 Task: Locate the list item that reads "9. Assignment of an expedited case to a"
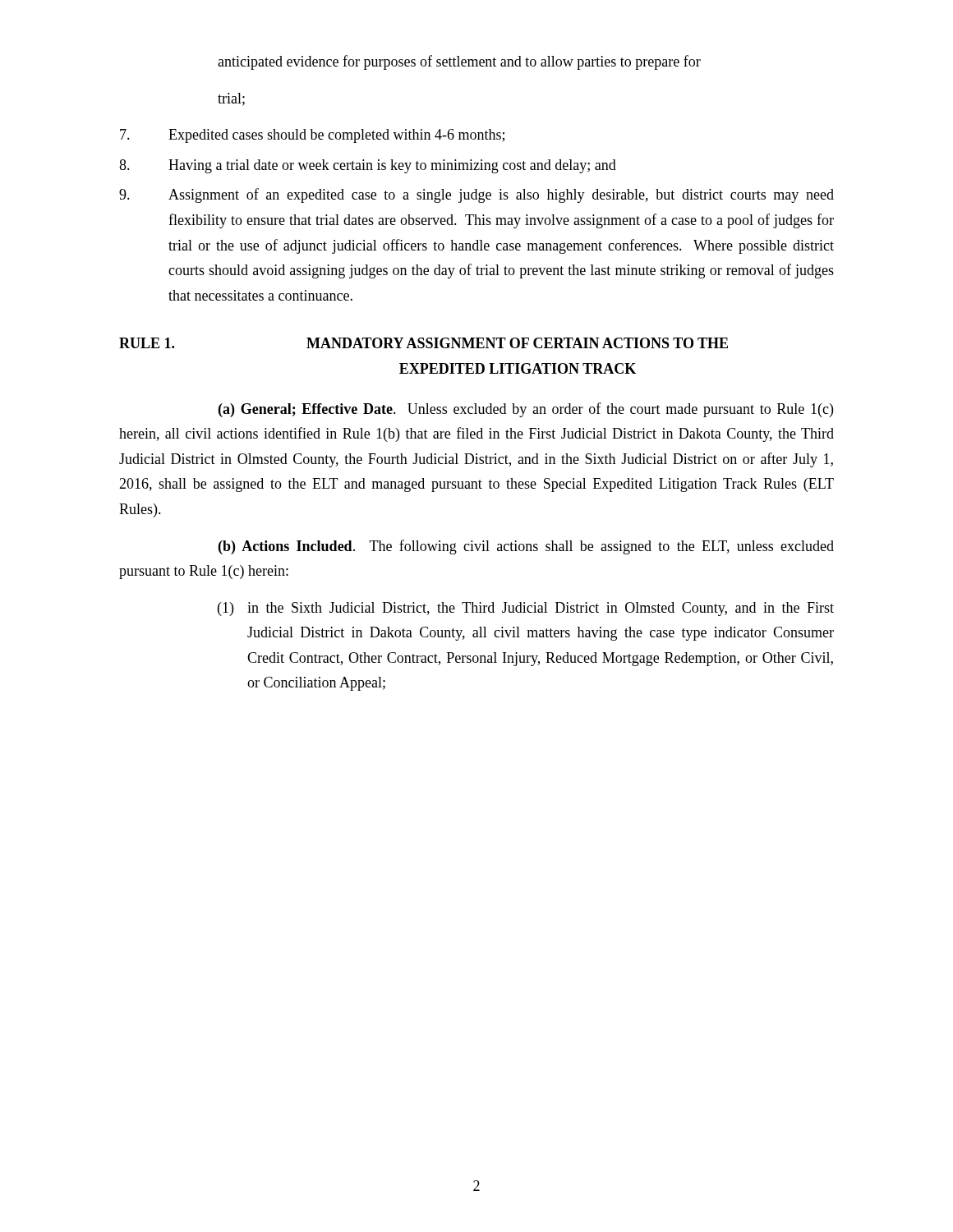[x=476, y=245]
